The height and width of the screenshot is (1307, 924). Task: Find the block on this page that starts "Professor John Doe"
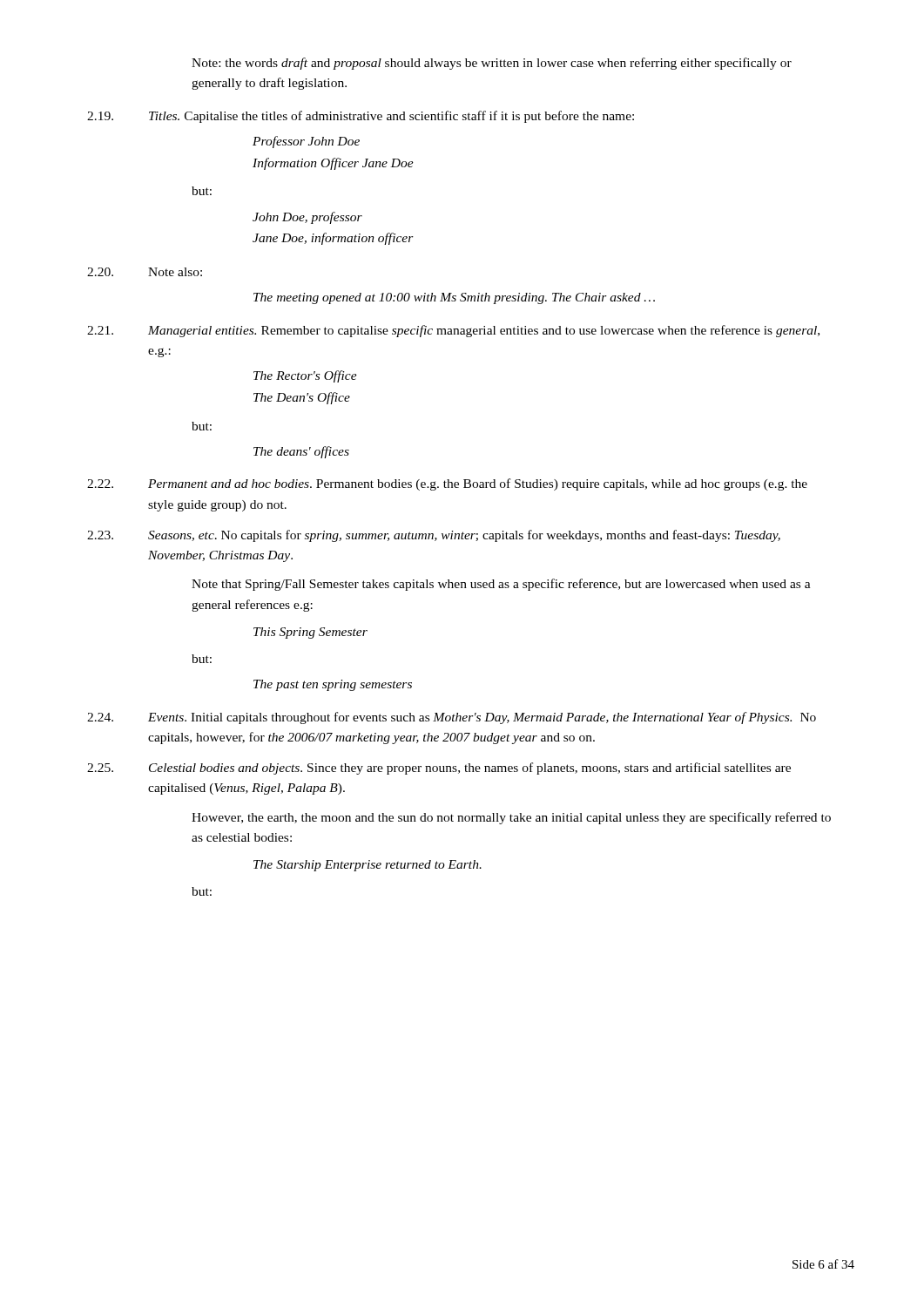tap(333, 151)
